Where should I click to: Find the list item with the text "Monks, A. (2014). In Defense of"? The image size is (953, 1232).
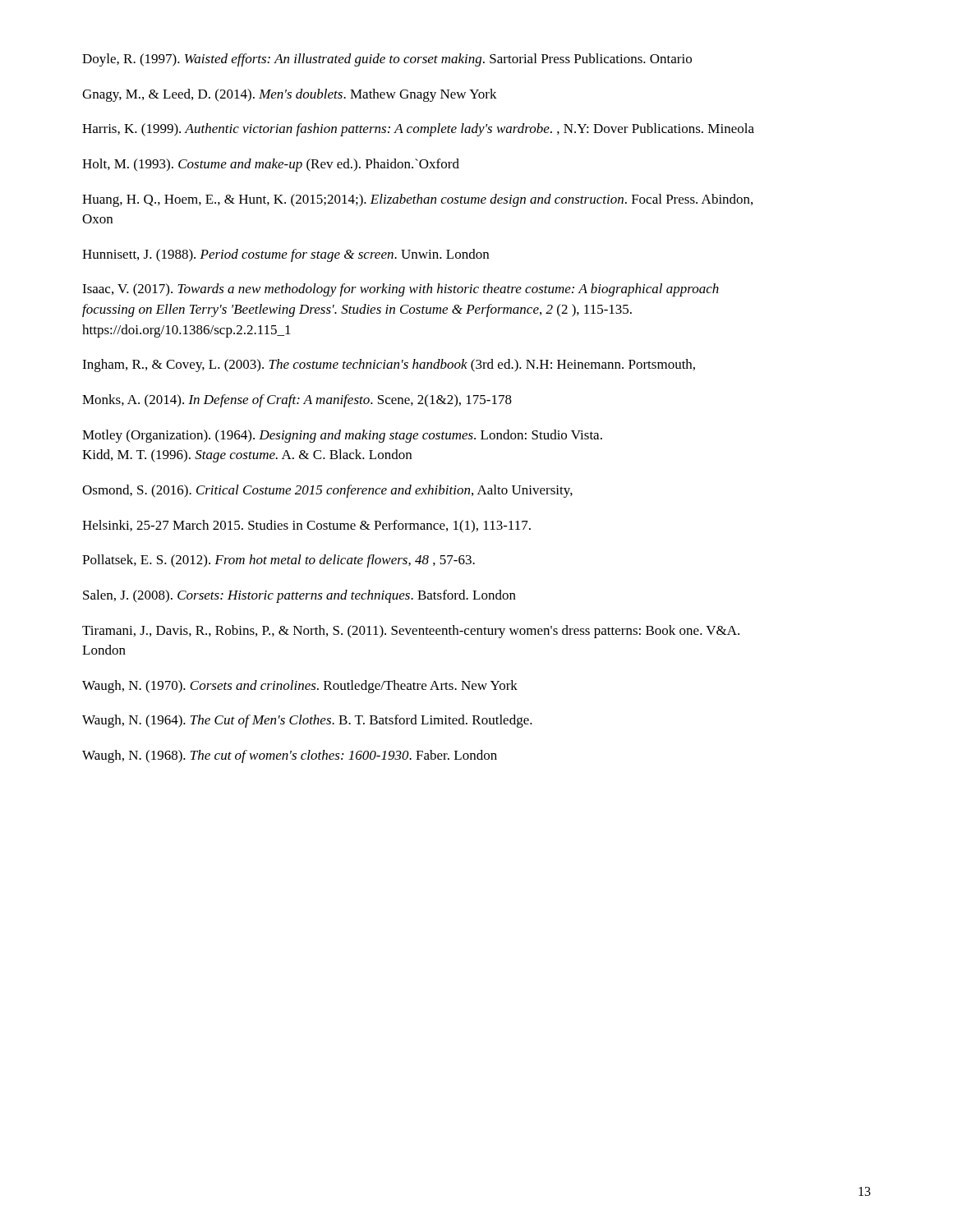297,400
